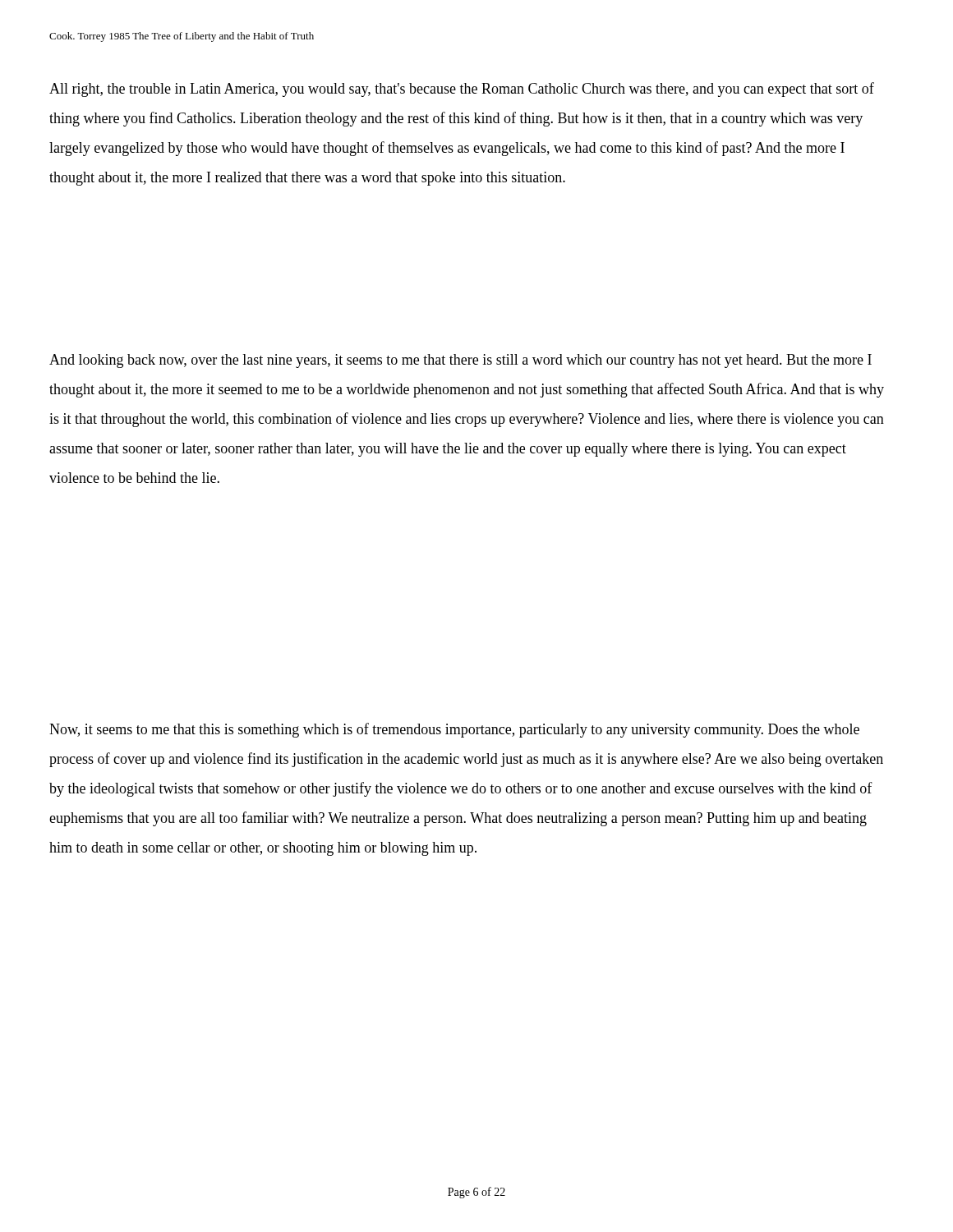This screenshot has height=1232, width=953.
Task: Point to the block beginning "All right, the trouble in Latin America, you"
Action: [x=462, y=133]
